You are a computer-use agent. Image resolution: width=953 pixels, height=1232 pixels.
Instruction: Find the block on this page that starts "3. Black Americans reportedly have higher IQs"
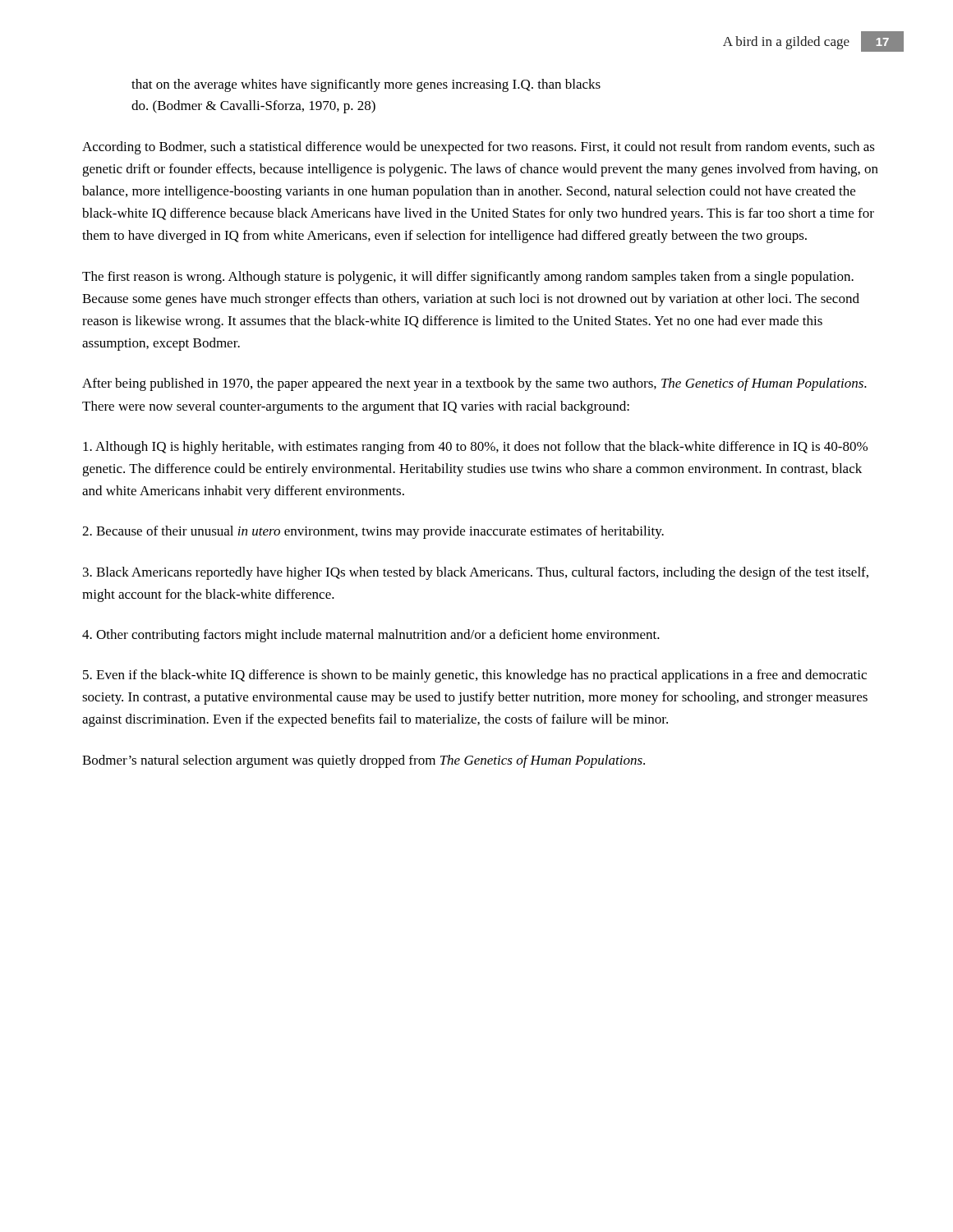(x=476, y=583)
